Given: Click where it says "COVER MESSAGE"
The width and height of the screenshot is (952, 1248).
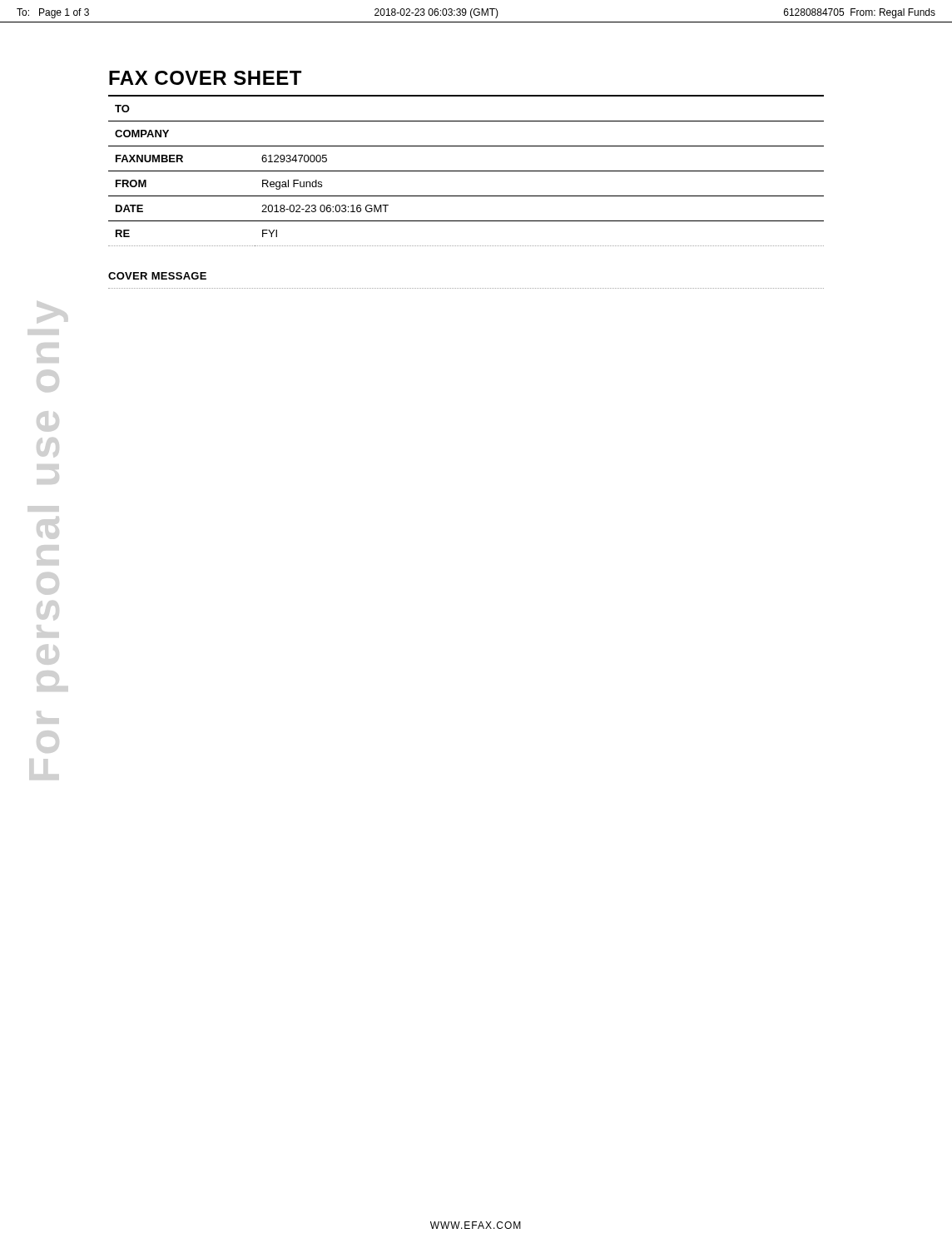Looking at the screenshot, I should tap(158, 276).
